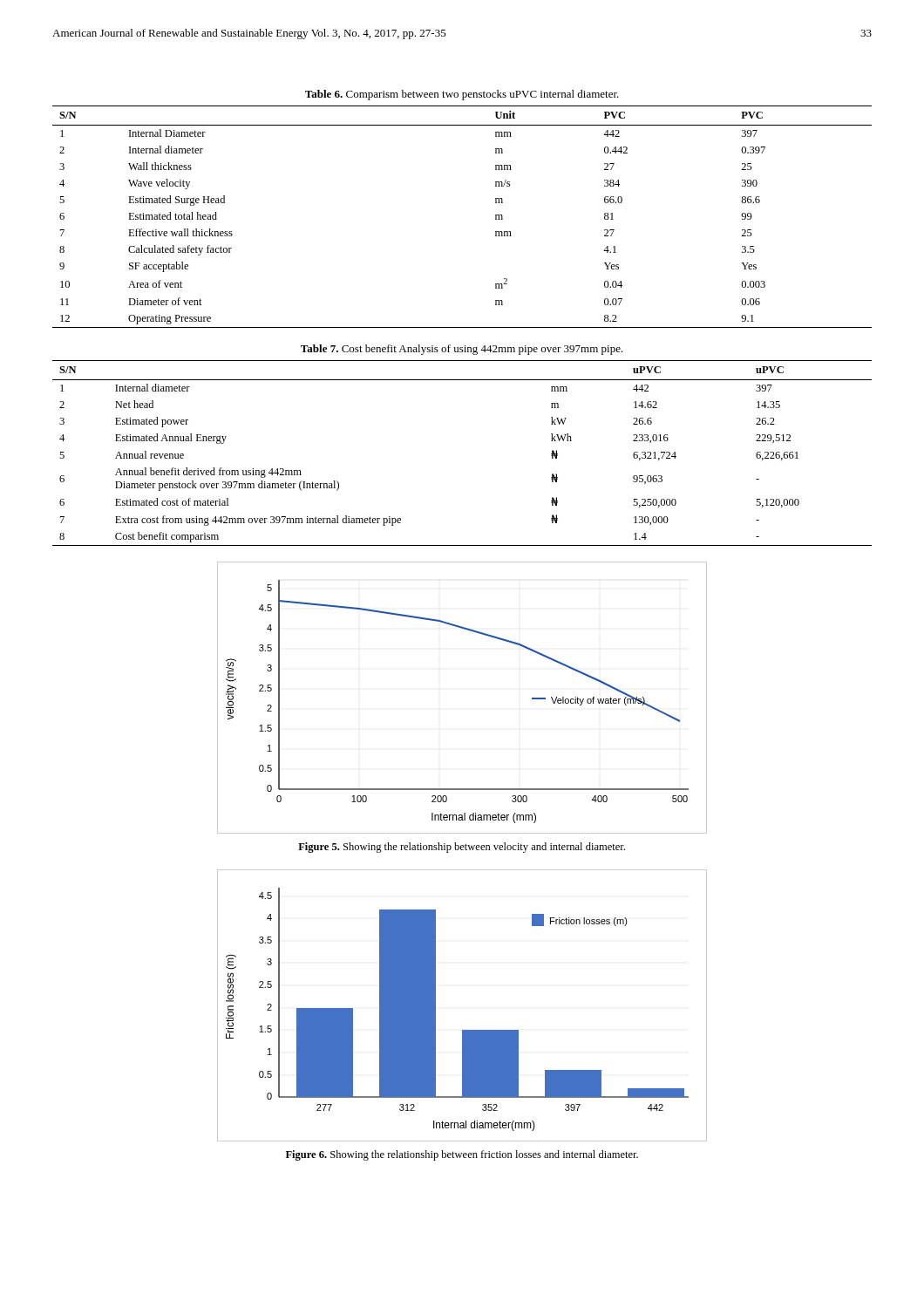Find the element starting "Table 7. Cost benefit Analysis of using 442mm"
The image size is (924, 1308).
point(462,348)
